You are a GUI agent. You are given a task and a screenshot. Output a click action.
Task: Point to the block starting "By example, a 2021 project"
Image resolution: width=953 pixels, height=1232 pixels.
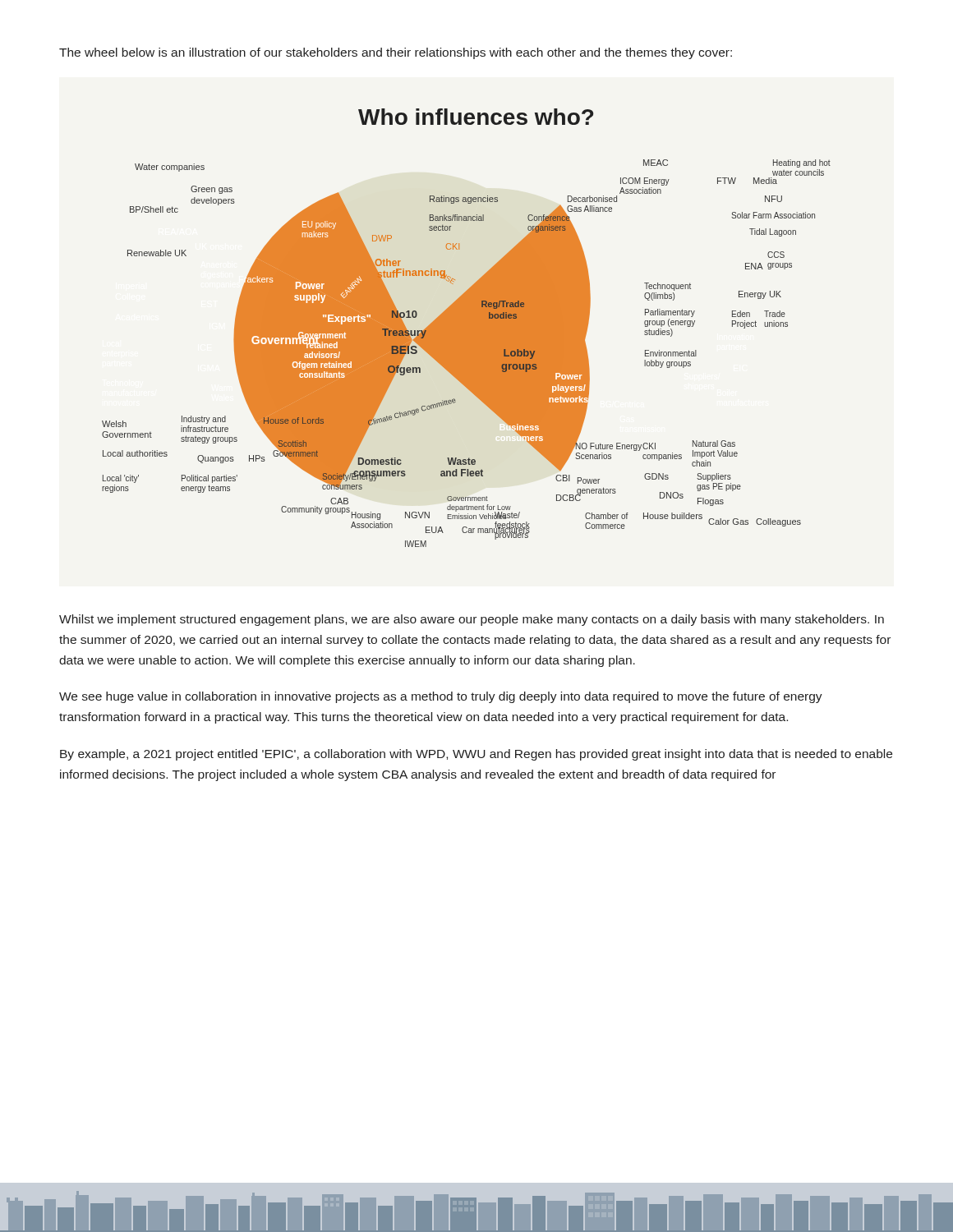[x=476, y=764]
